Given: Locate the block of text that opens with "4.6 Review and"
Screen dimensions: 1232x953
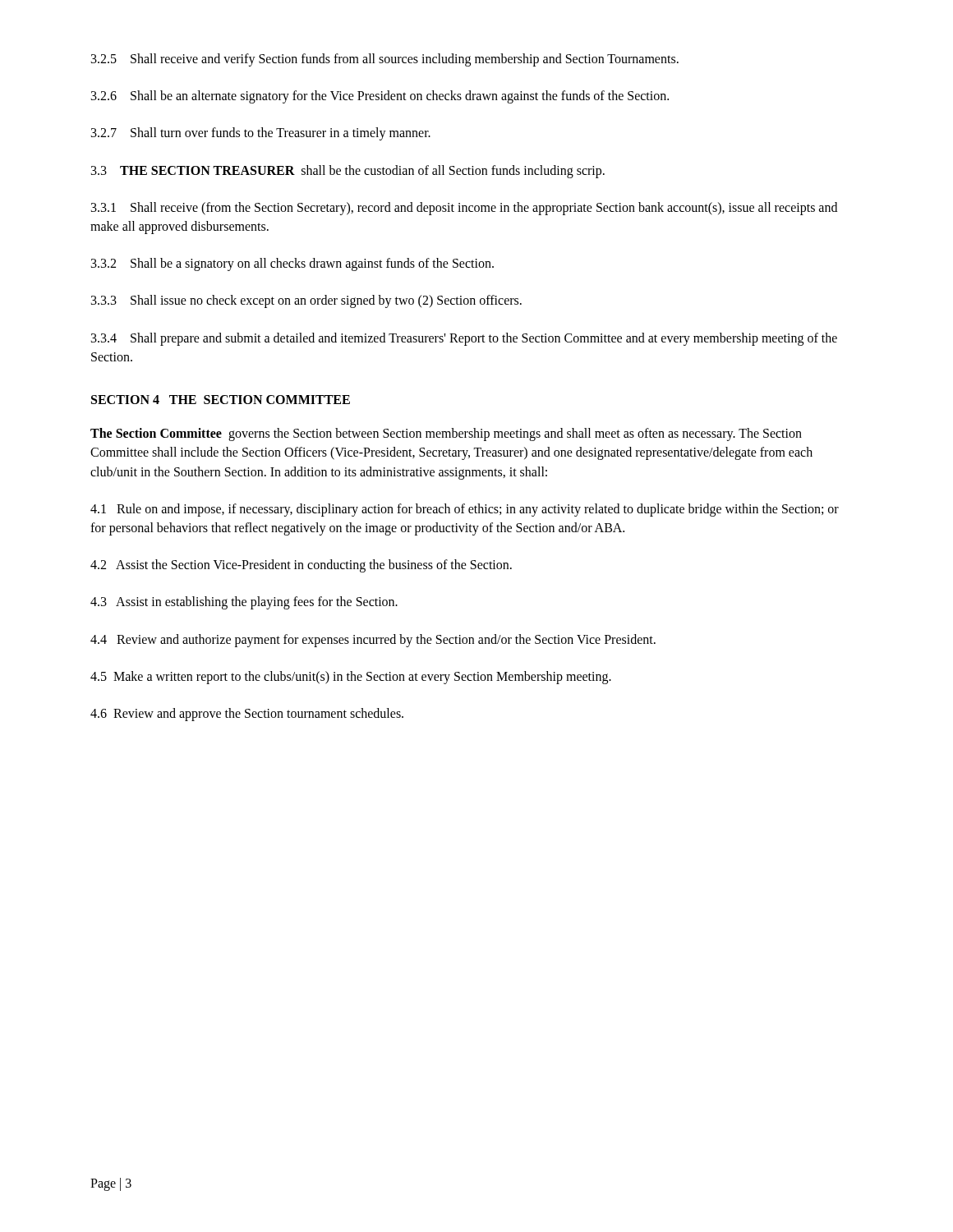Looking at the screenshot, I should coord(247,713).
